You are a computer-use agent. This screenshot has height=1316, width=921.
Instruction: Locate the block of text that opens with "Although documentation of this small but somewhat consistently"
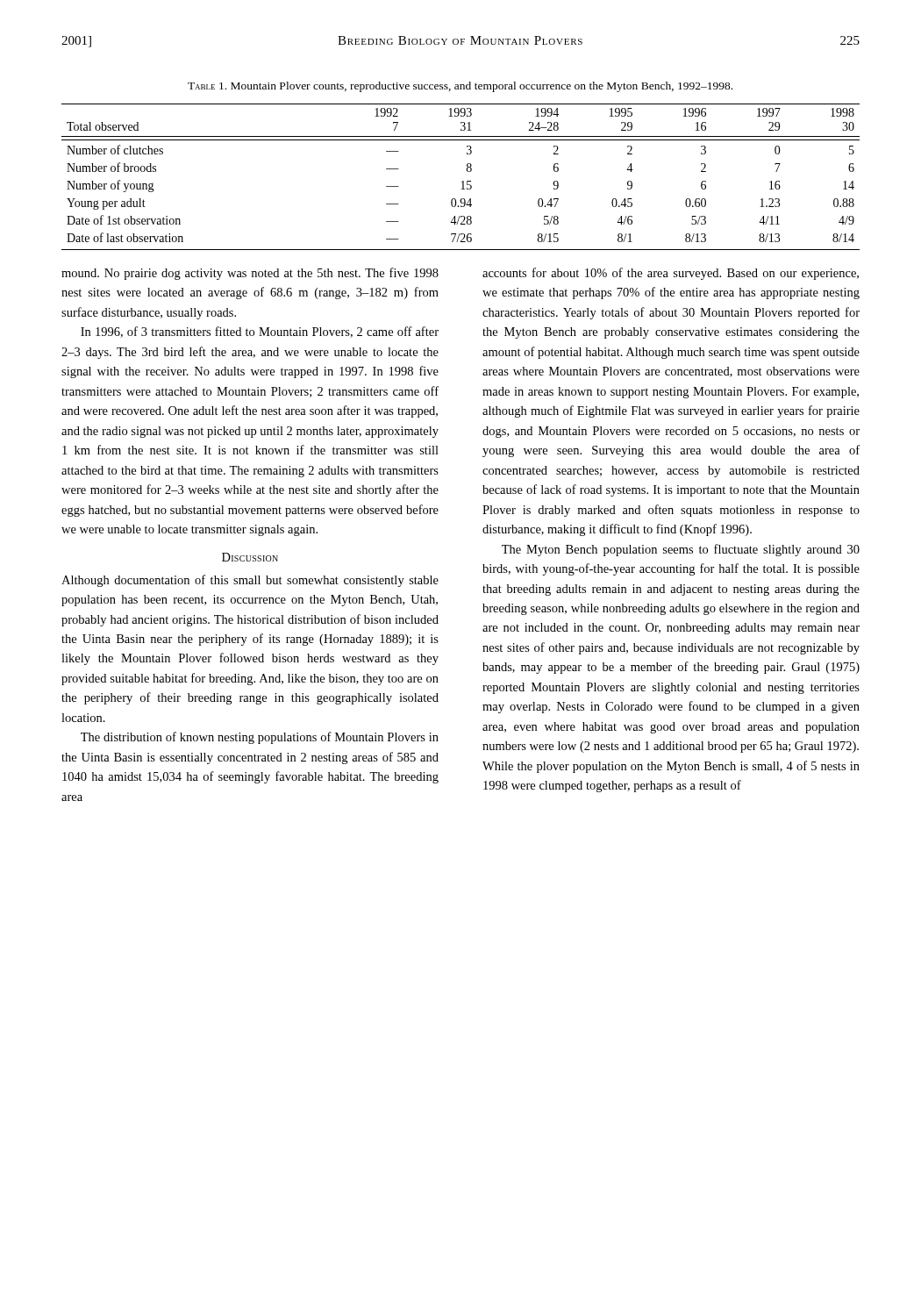pos(250,688)
